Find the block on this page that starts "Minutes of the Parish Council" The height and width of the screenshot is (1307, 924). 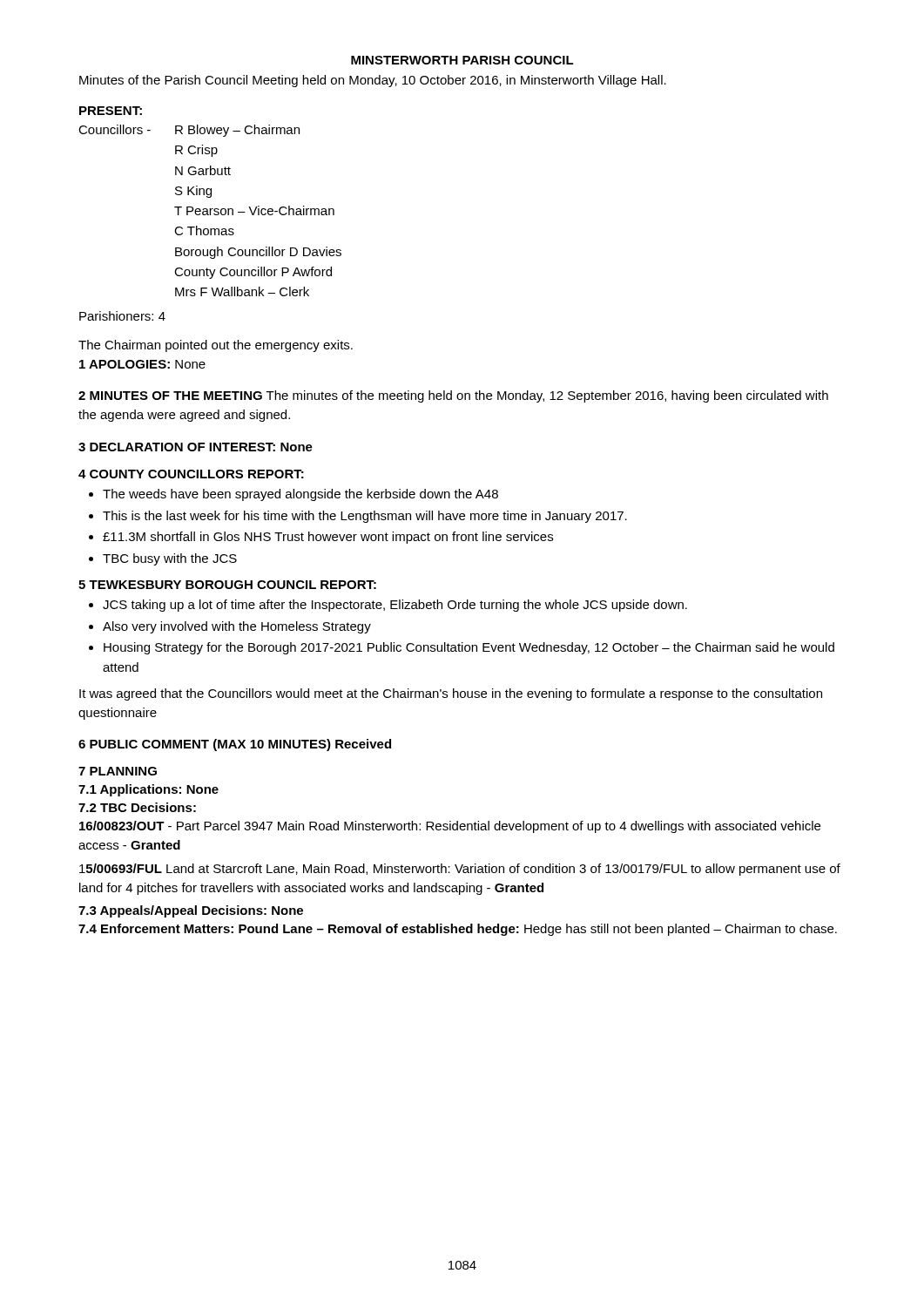point(373,80)
